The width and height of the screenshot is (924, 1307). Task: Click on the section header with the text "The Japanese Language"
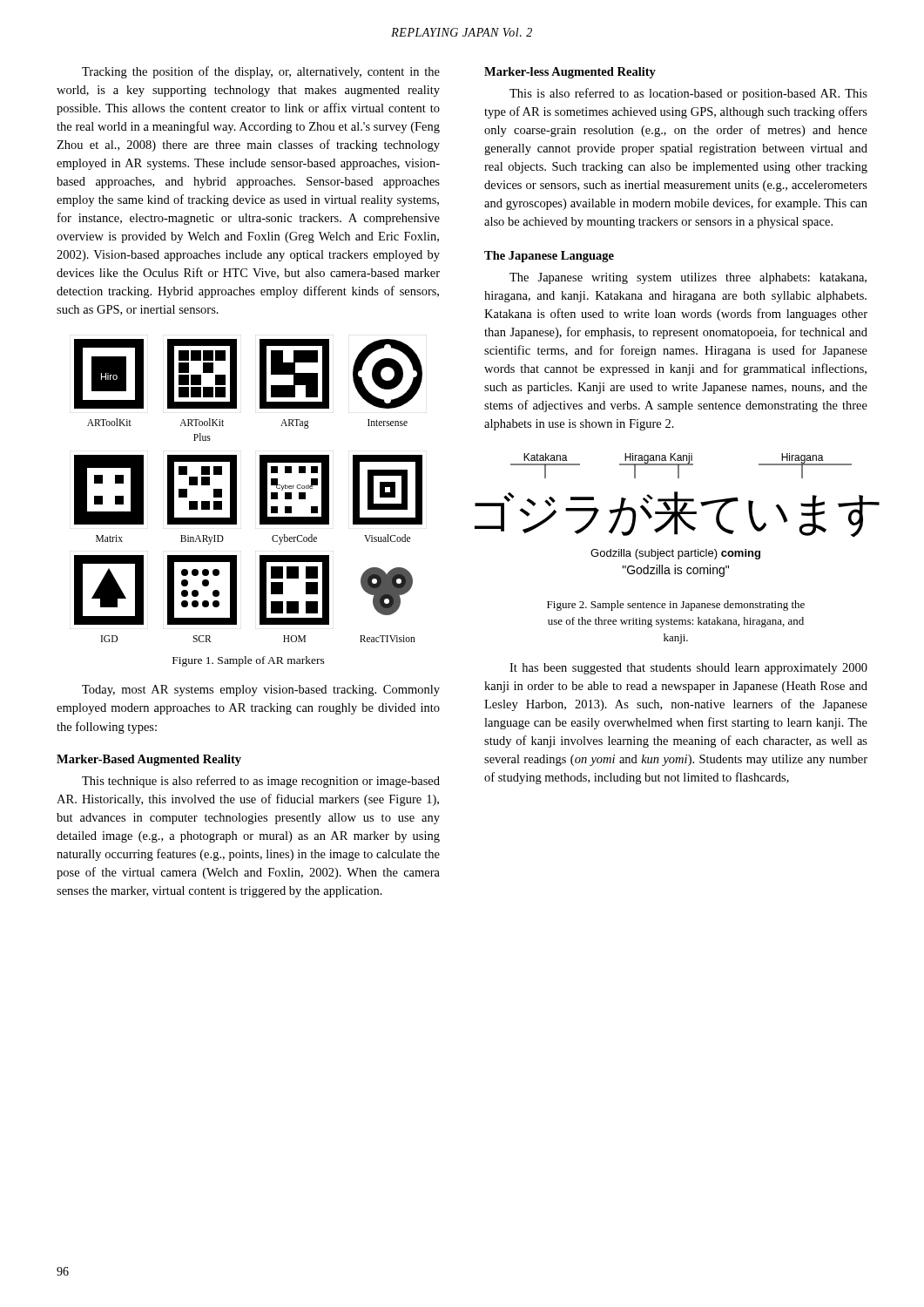(549, 255)
